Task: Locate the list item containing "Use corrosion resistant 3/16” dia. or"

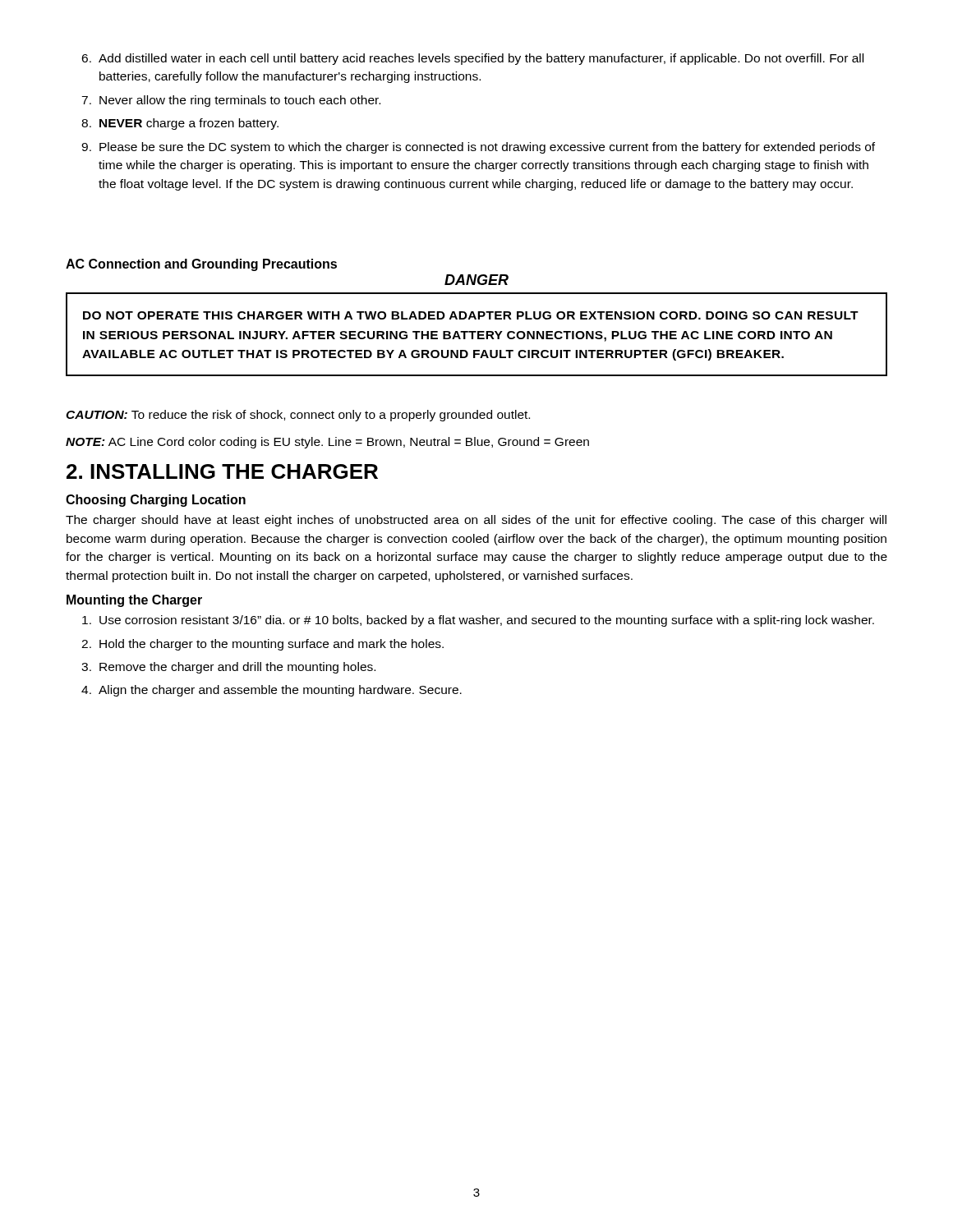Action: (x=476, y=620)
